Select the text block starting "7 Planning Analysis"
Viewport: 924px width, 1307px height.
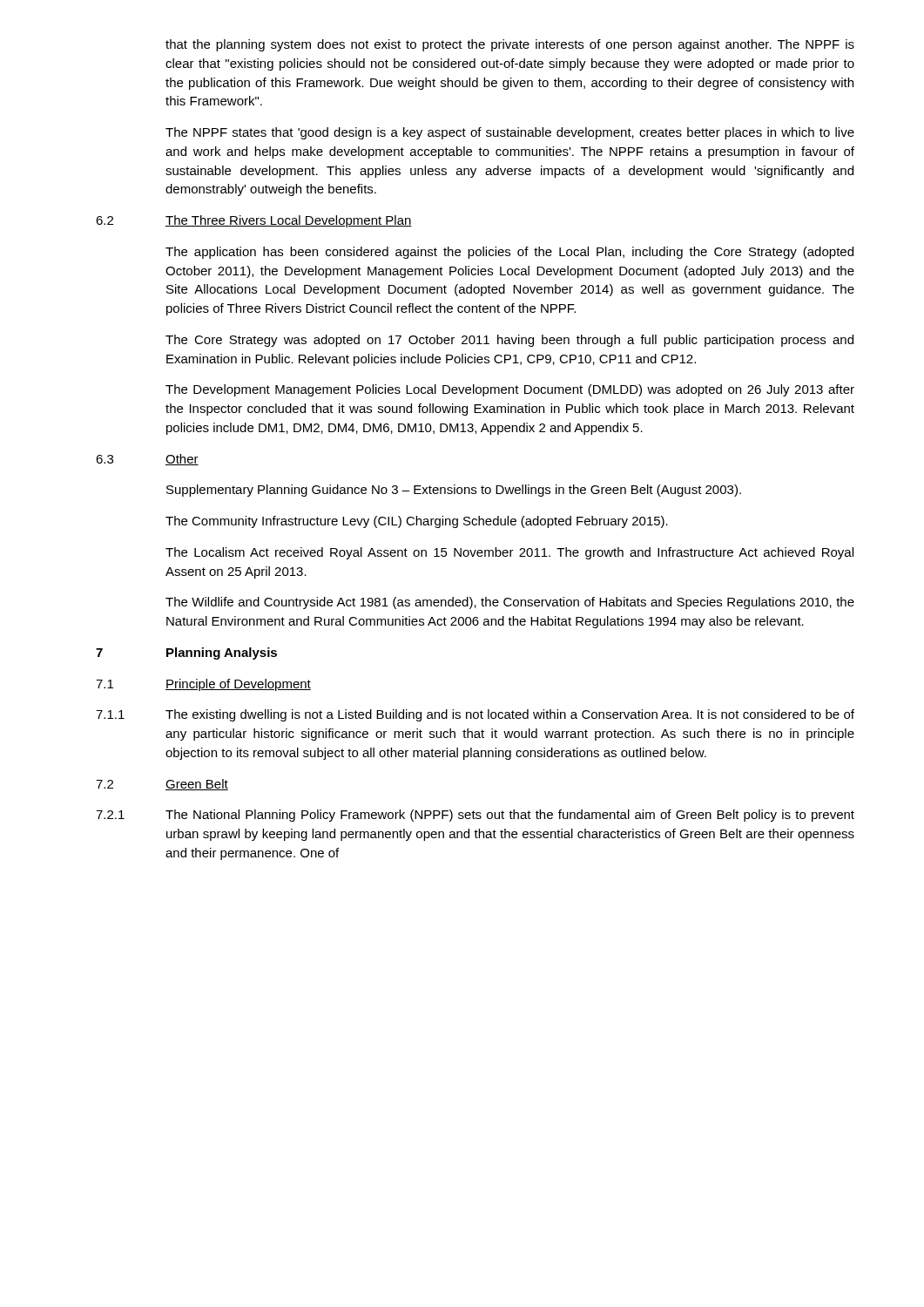coord(187,652)
